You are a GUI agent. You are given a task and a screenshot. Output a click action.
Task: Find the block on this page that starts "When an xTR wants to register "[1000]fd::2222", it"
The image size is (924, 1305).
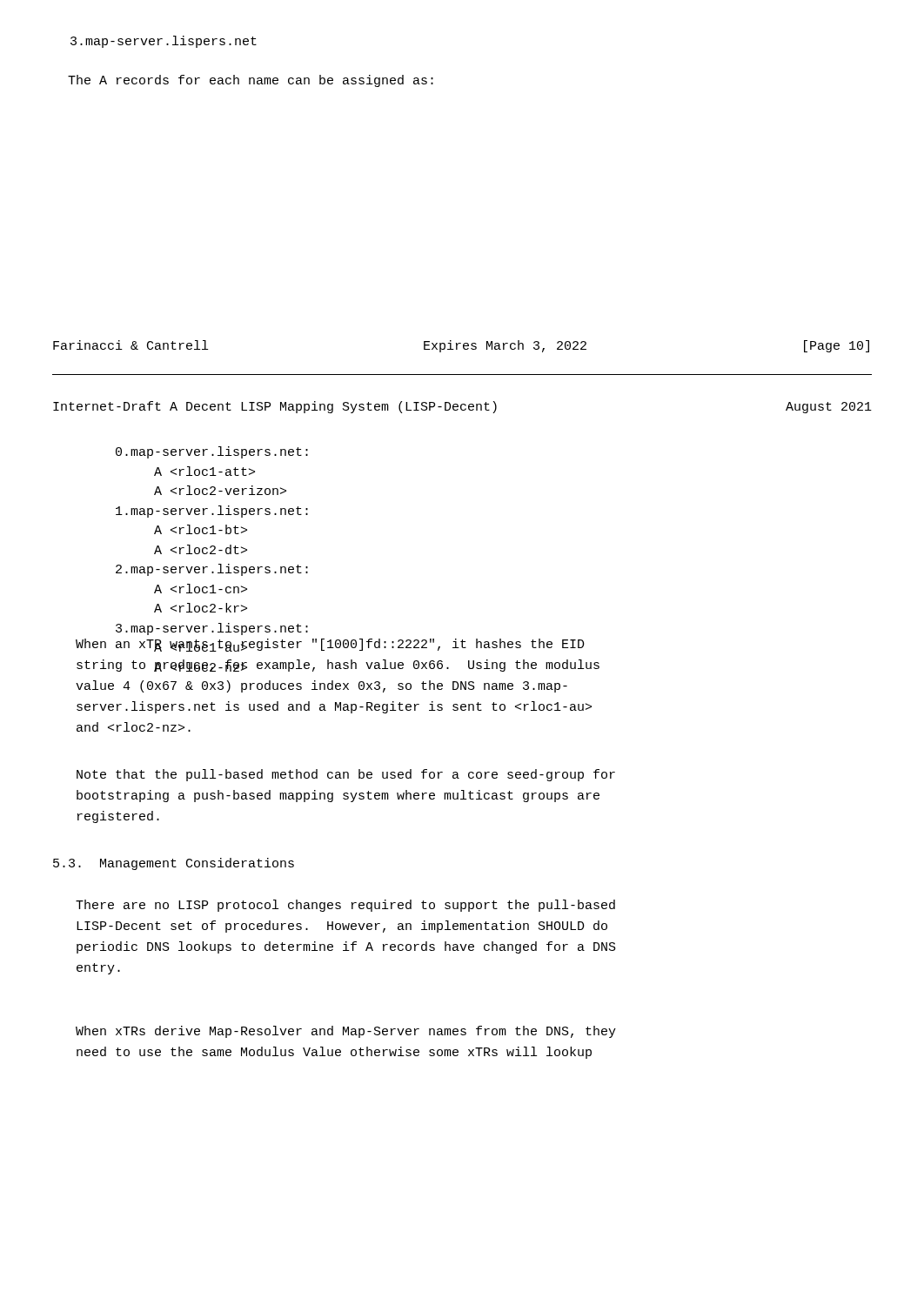[462, 687]
